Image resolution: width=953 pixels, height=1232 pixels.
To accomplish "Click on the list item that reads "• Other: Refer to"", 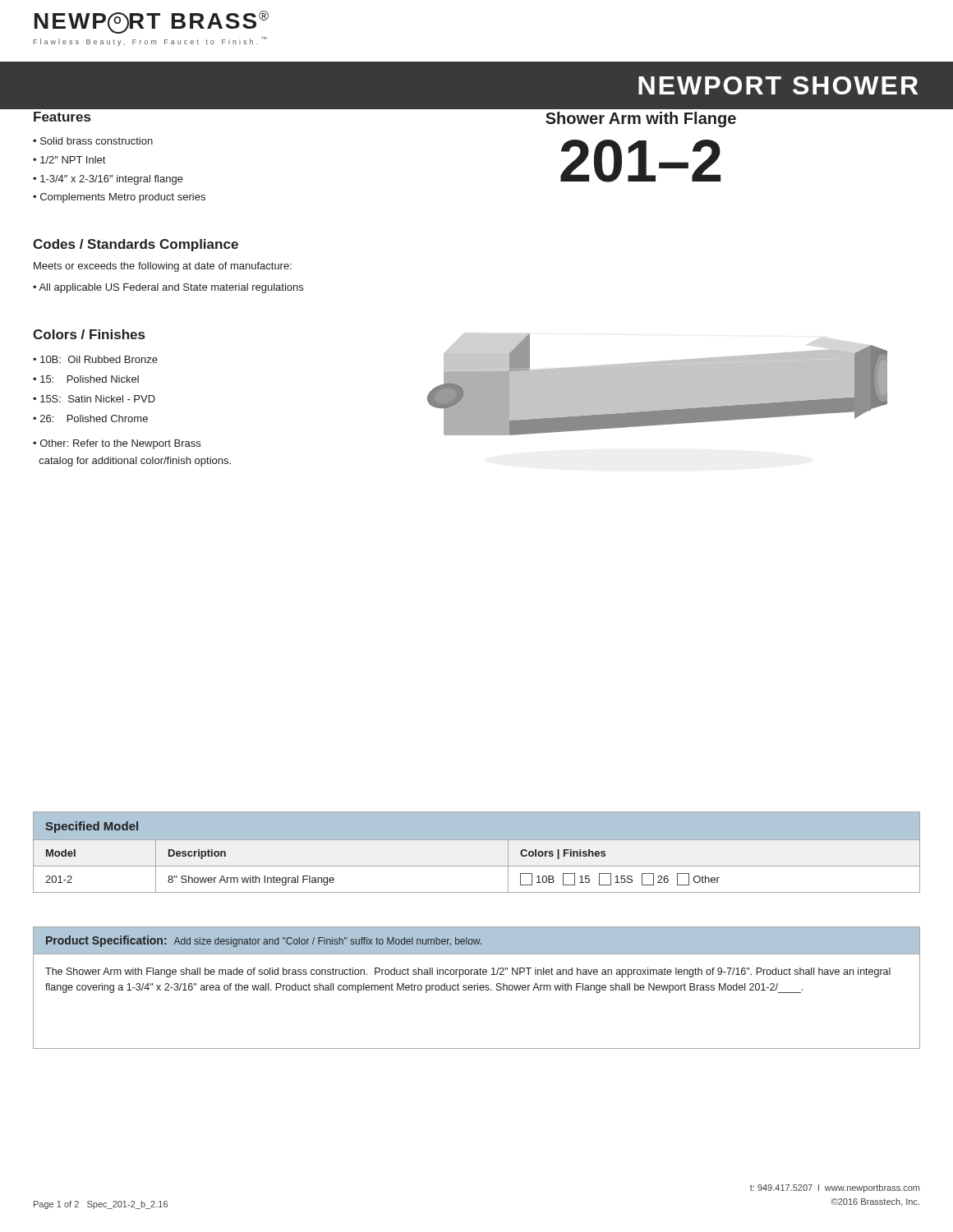I will 132,452.
